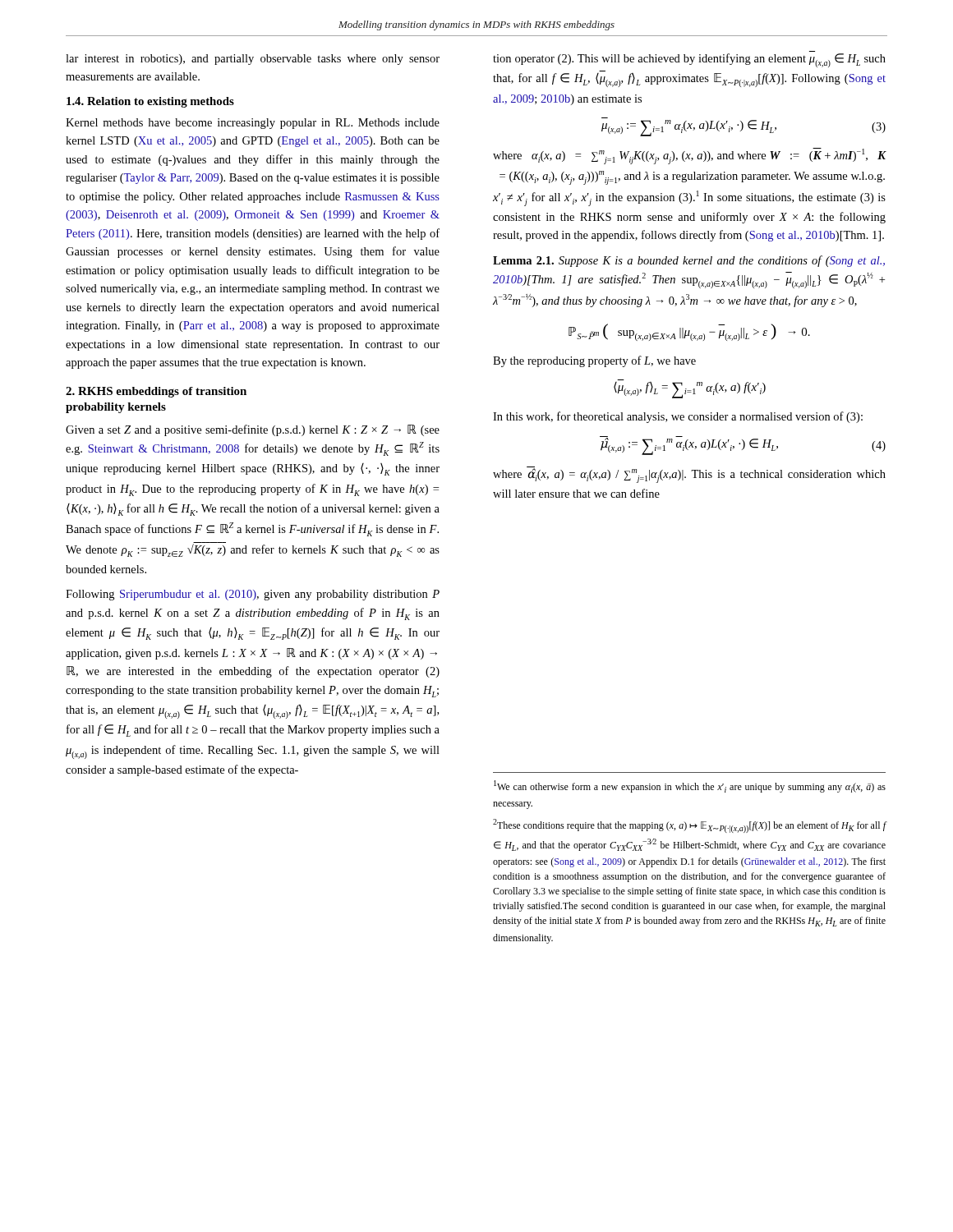Screen dimensions: 1232x953
Task: Select the formula that says "μ(x,a) := ∑i=1m"
Action: pyautogui.click(x=689, y=127)
